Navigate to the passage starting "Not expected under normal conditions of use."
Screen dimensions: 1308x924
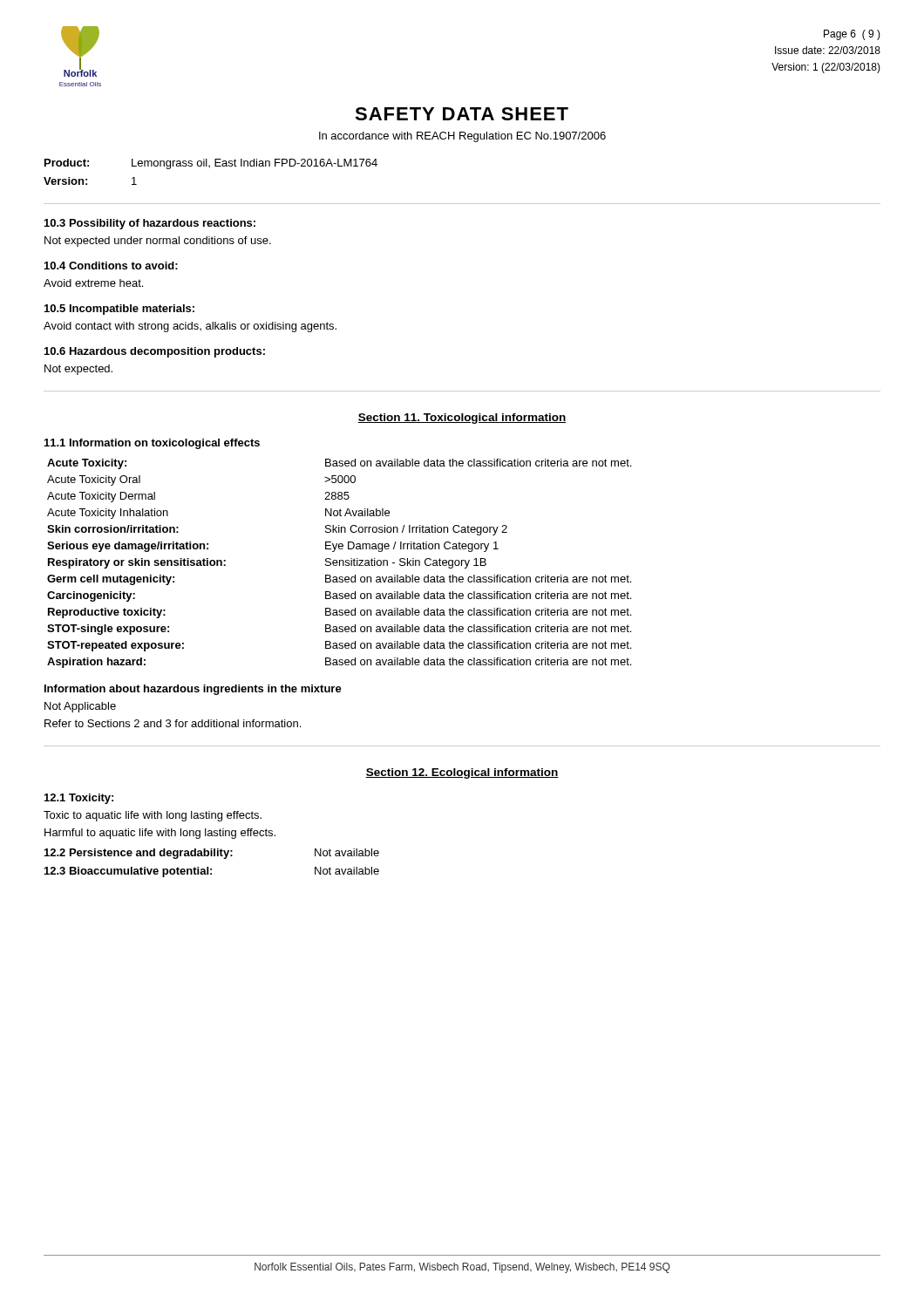(158, 240)
